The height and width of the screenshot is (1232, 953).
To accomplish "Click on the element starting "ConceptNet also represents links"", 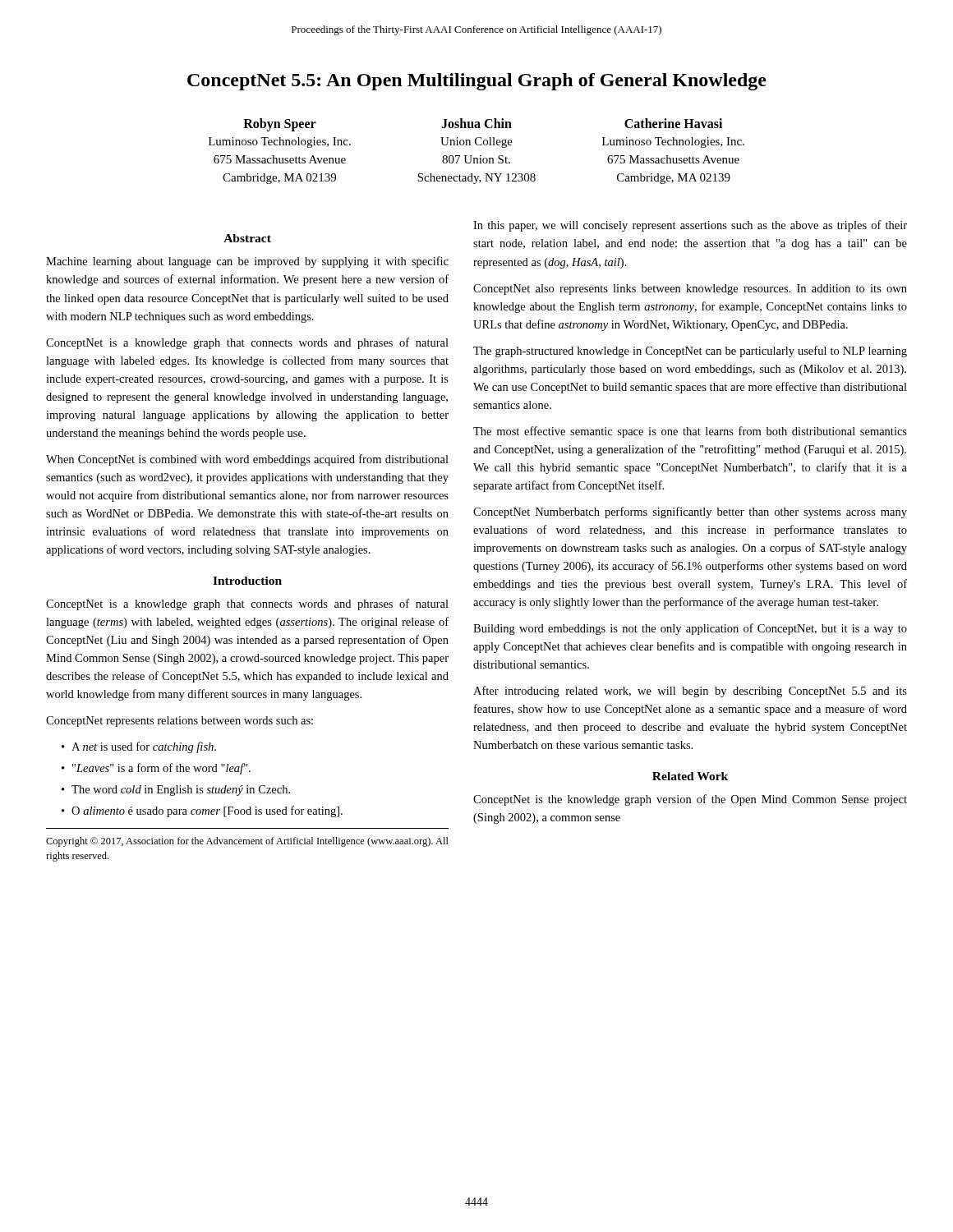I will point(690,306).
